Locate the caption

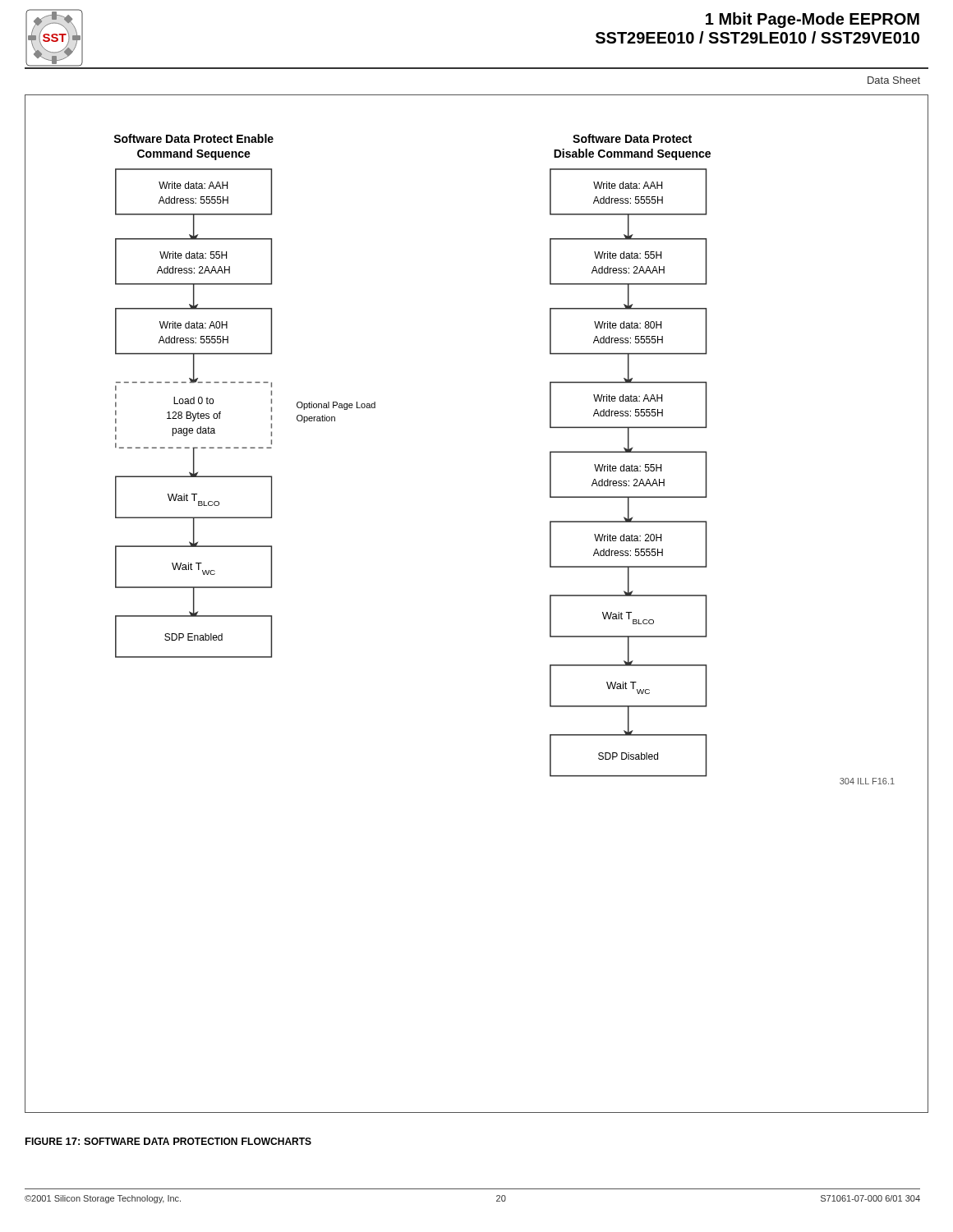[x=168, y=1141]
